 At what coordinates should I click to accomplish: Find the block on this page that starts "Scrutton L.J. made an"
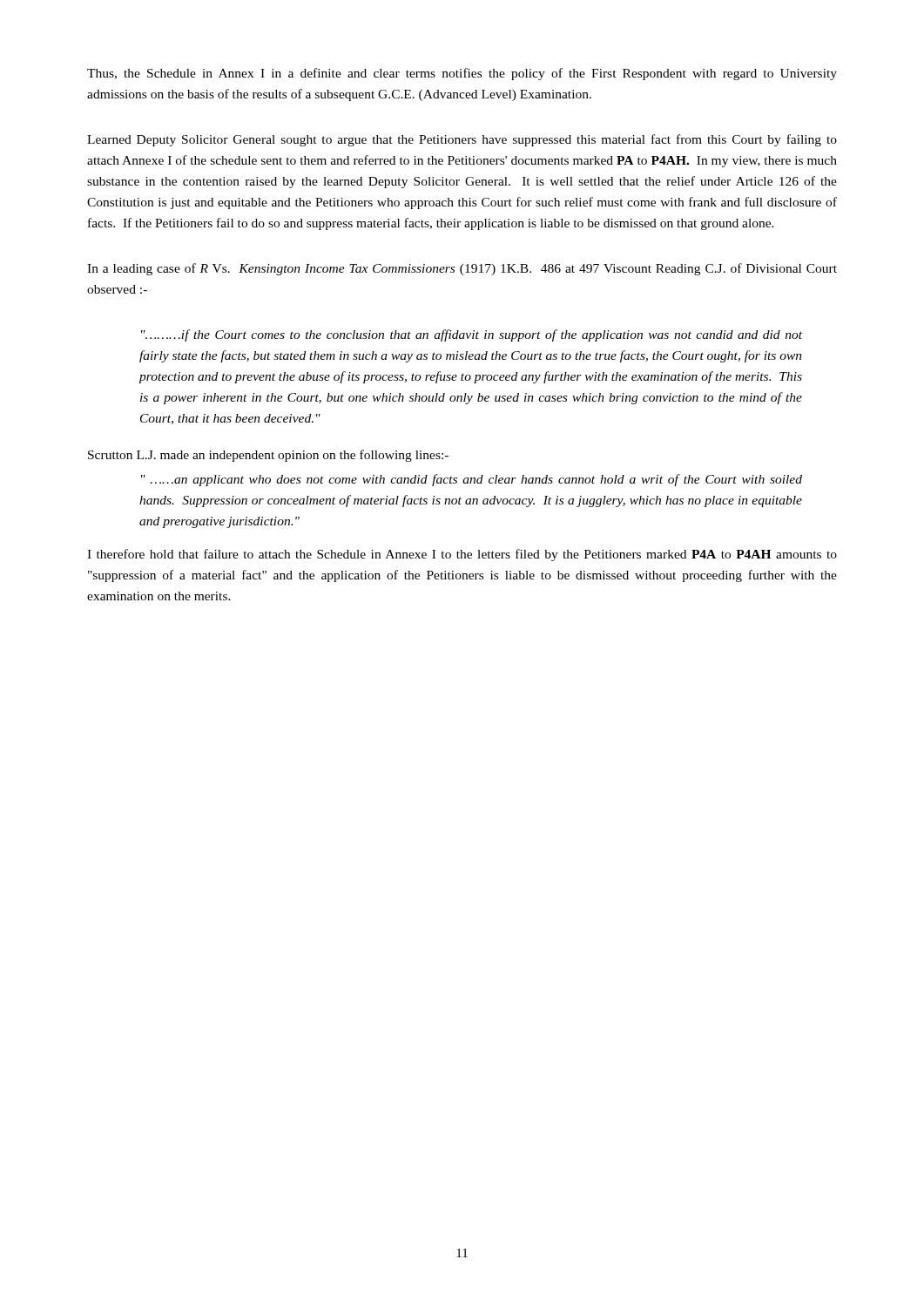pyautogui.click(x=268, y=455)
